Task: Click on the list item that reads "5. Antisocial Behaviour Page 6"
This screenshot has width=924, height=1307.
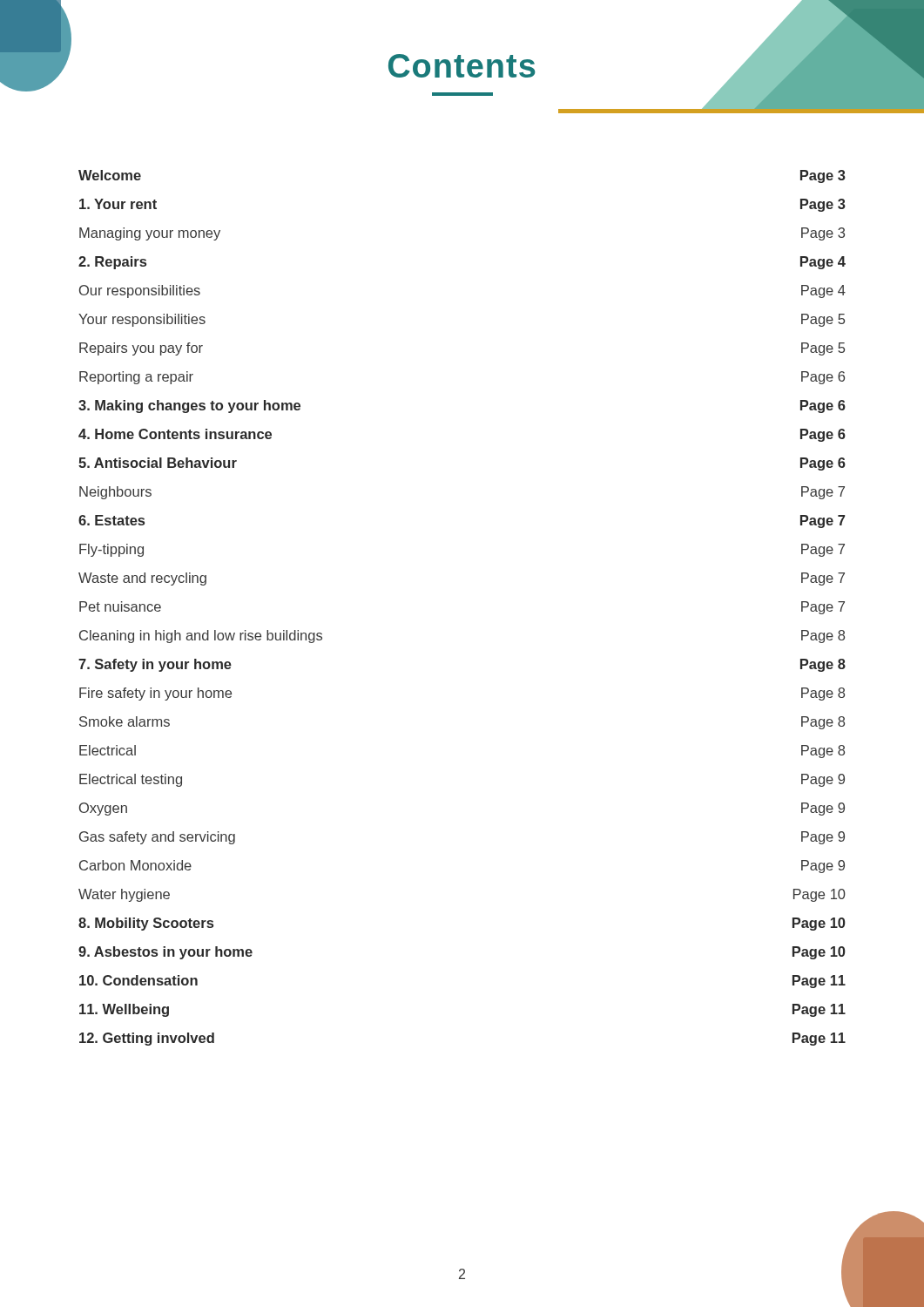Action: coord(155,464)
